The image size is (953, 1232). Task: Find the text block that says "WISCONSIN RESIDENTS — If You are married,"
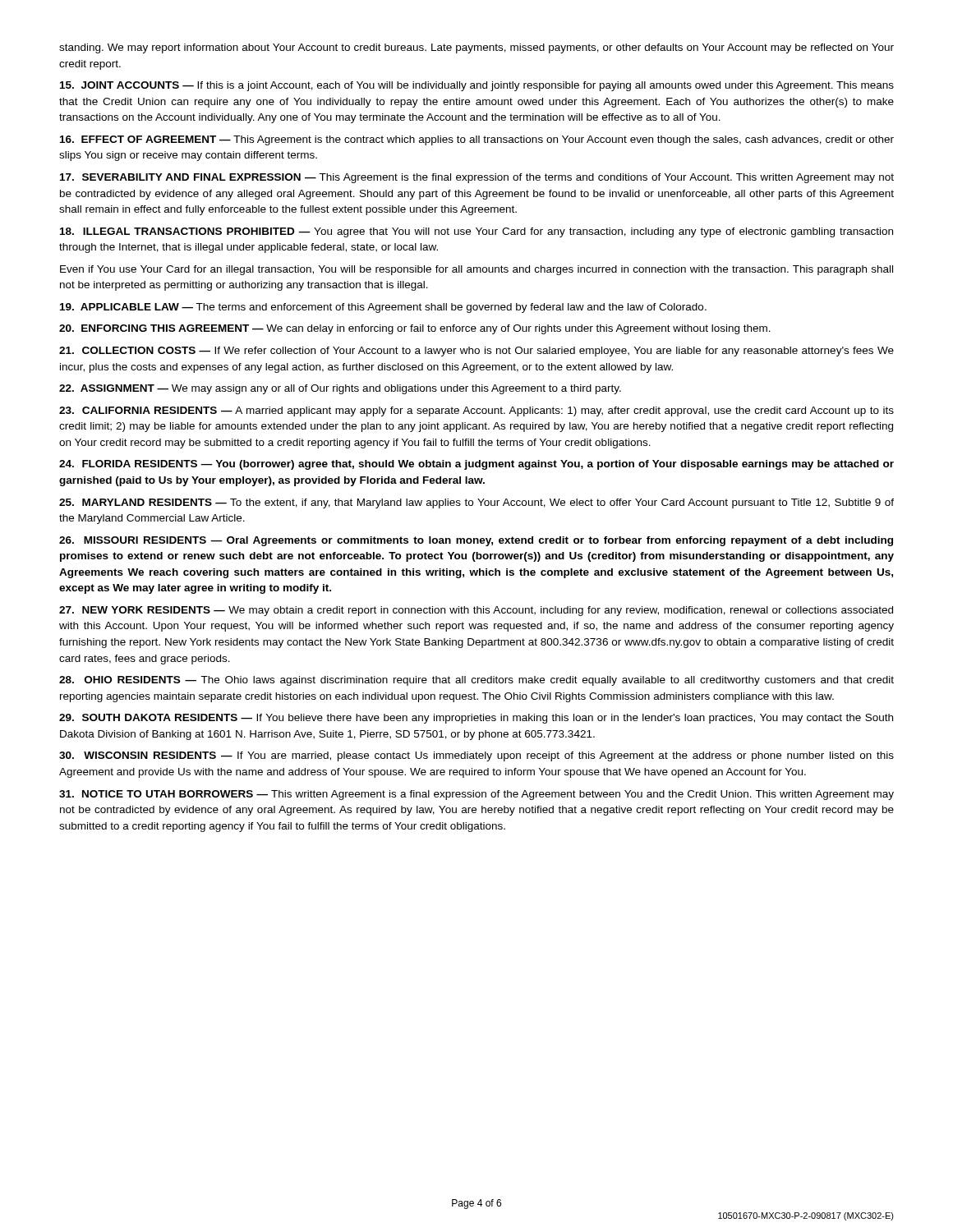(476, 764)
